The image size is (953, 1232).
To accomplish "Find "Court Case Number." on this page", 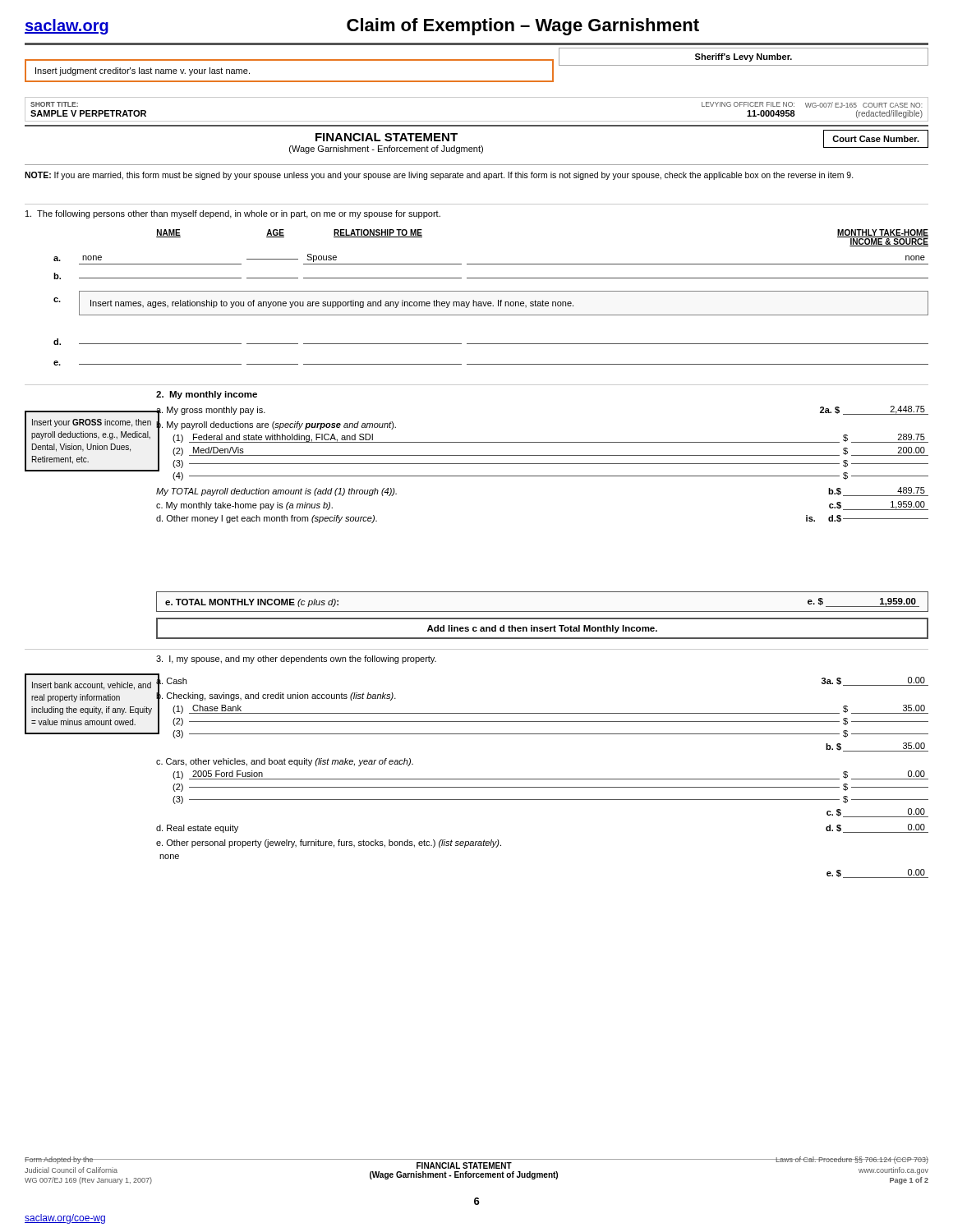I will 876,139.
